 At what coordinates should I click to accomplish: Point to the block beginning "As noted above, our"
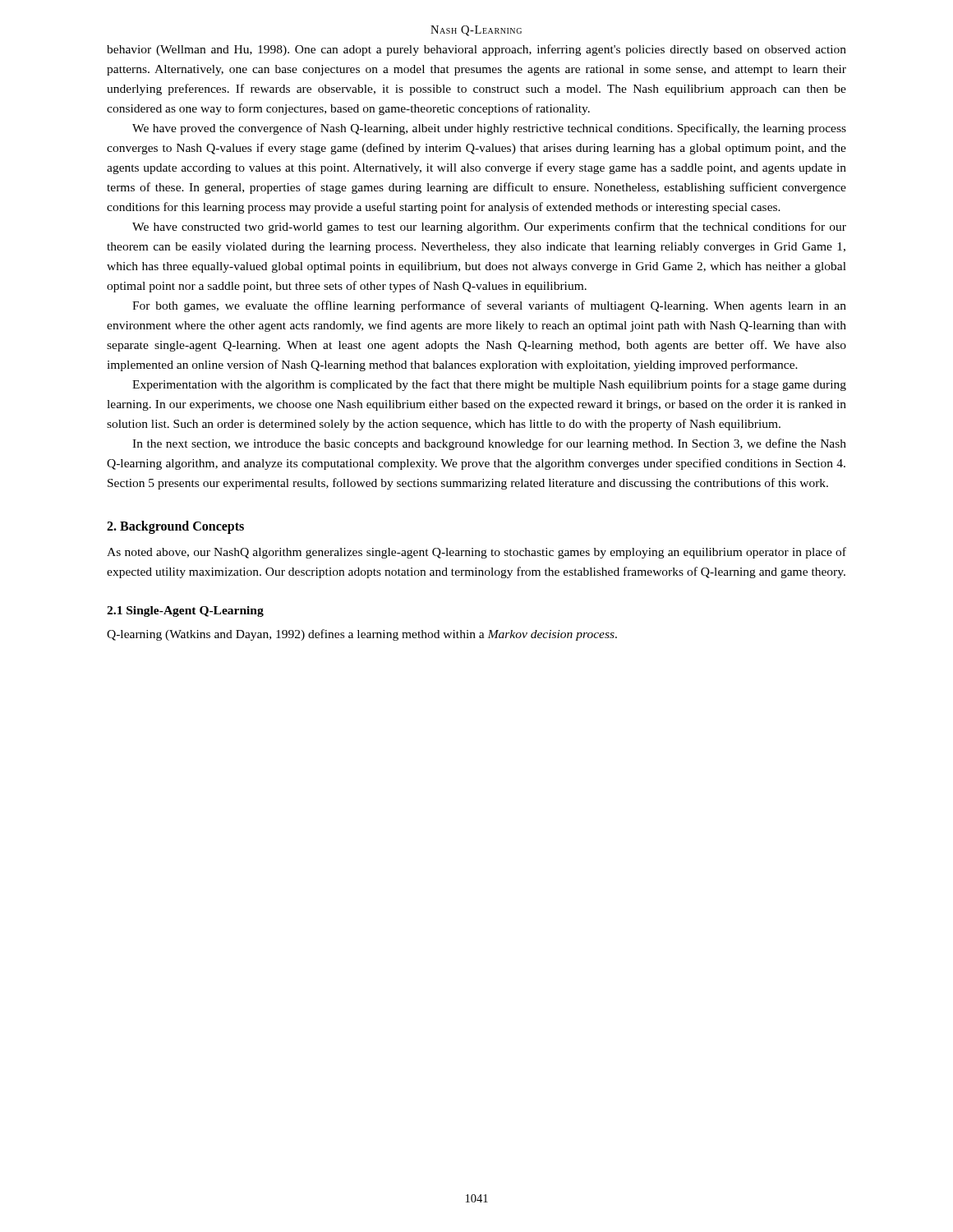pyautogui.click(x=476, y=562)
